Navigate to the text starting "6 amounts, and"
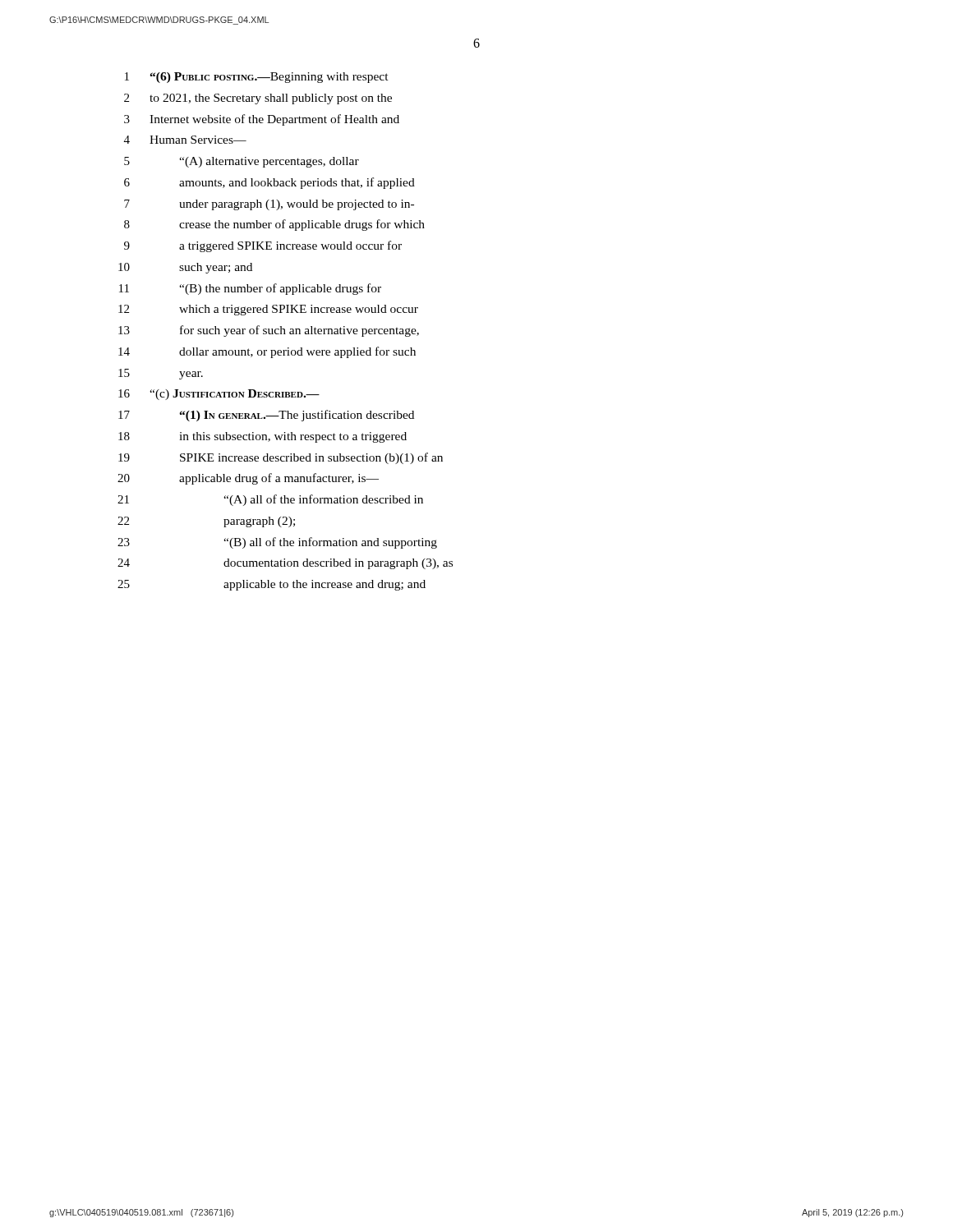953x1232 pixels. 269,183
